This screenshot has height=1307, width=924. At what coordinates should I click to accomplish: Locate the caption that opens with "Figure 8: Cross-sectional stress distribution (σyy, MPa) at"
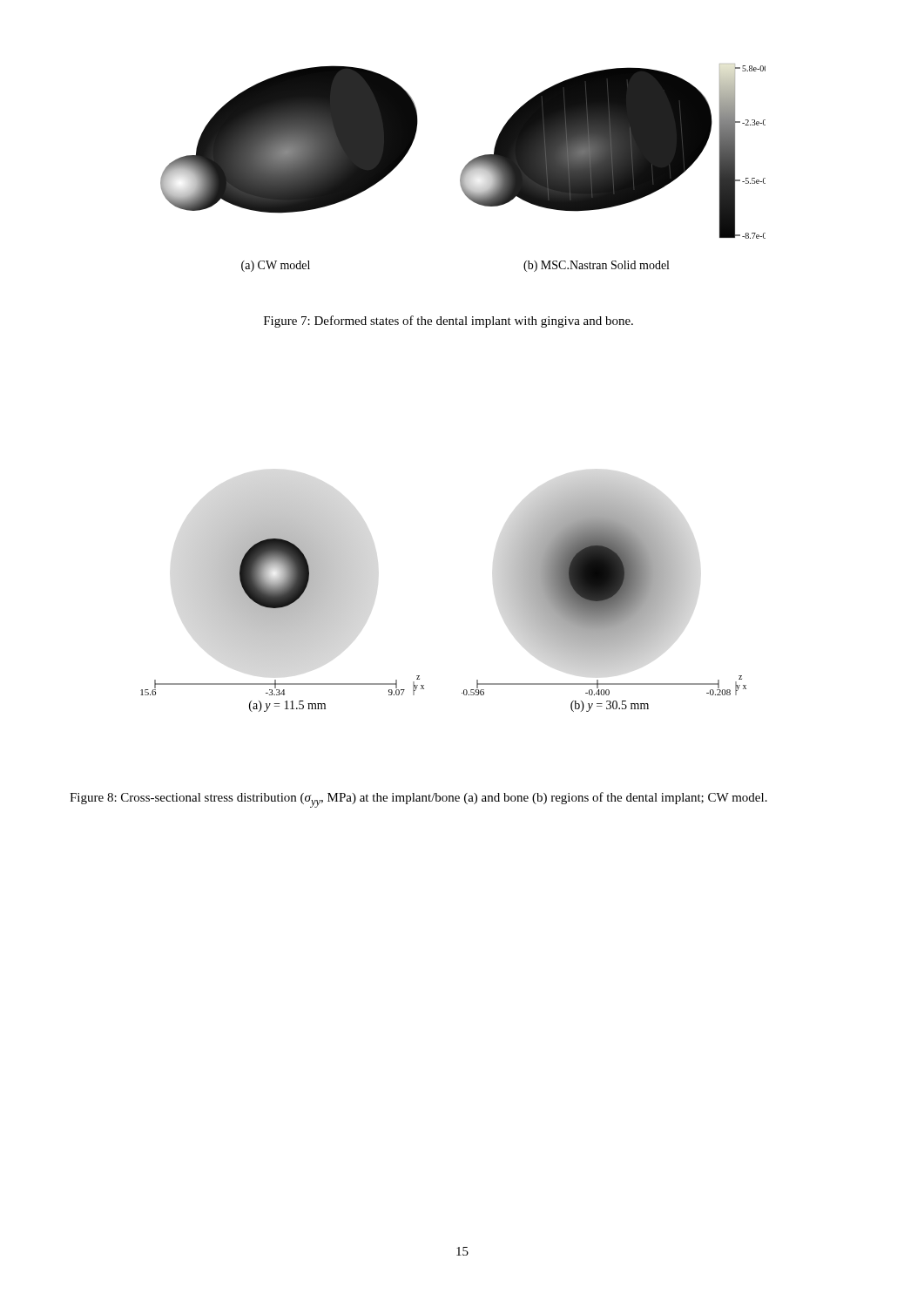419,799
